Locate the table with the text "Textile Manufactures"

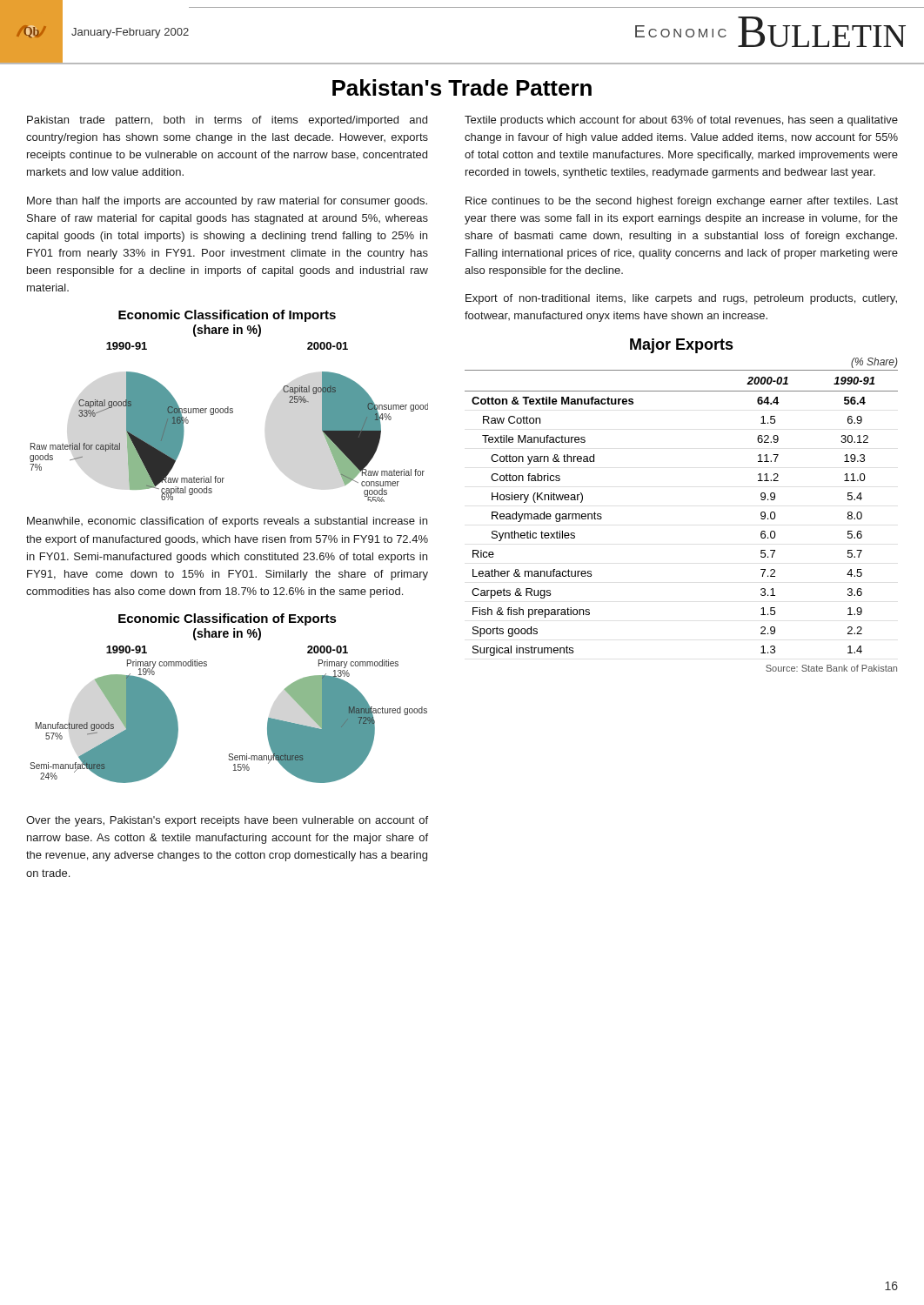pos(681,514)
